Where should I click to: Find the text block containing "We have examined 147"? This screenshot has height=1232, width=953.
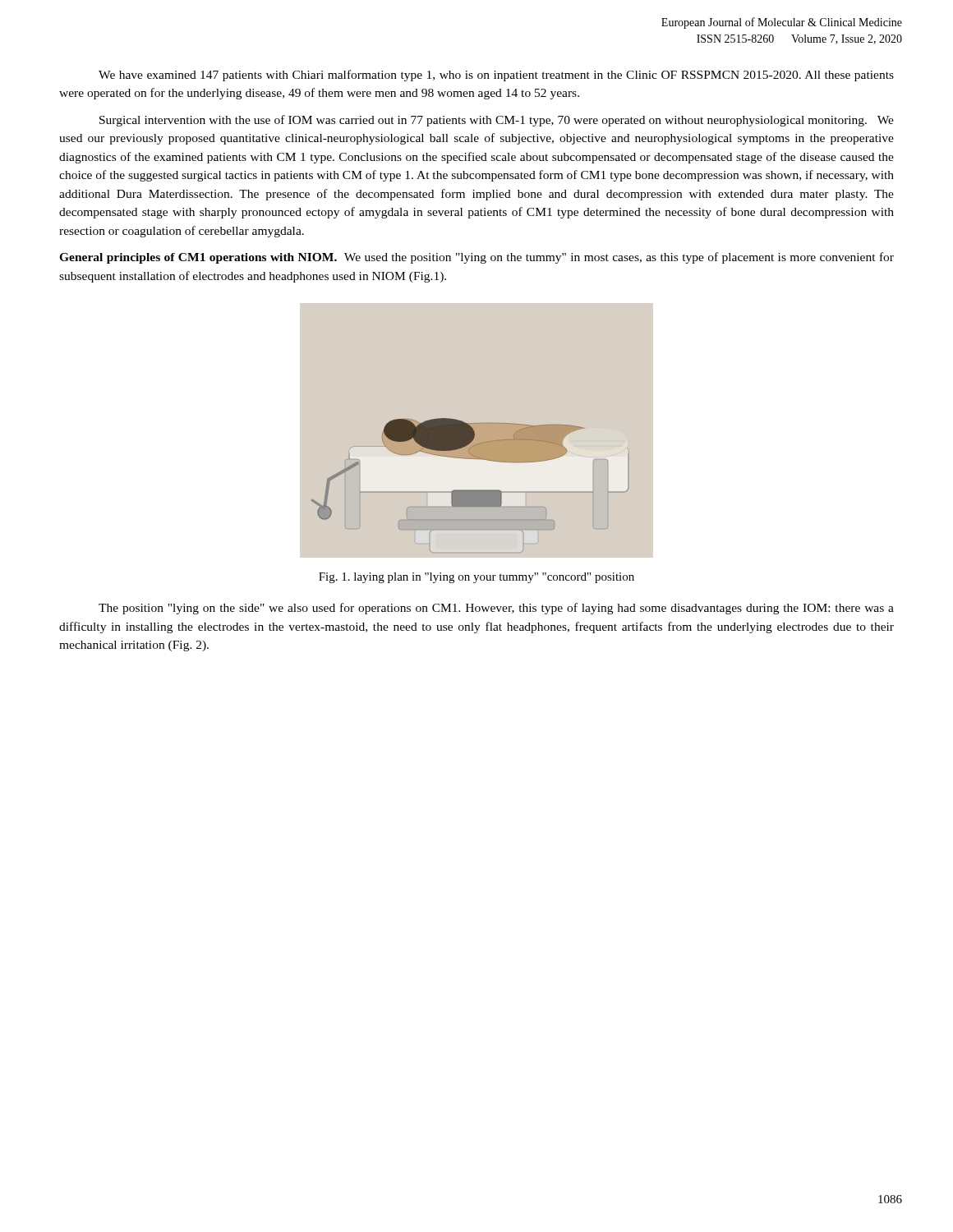coord(476,153)
